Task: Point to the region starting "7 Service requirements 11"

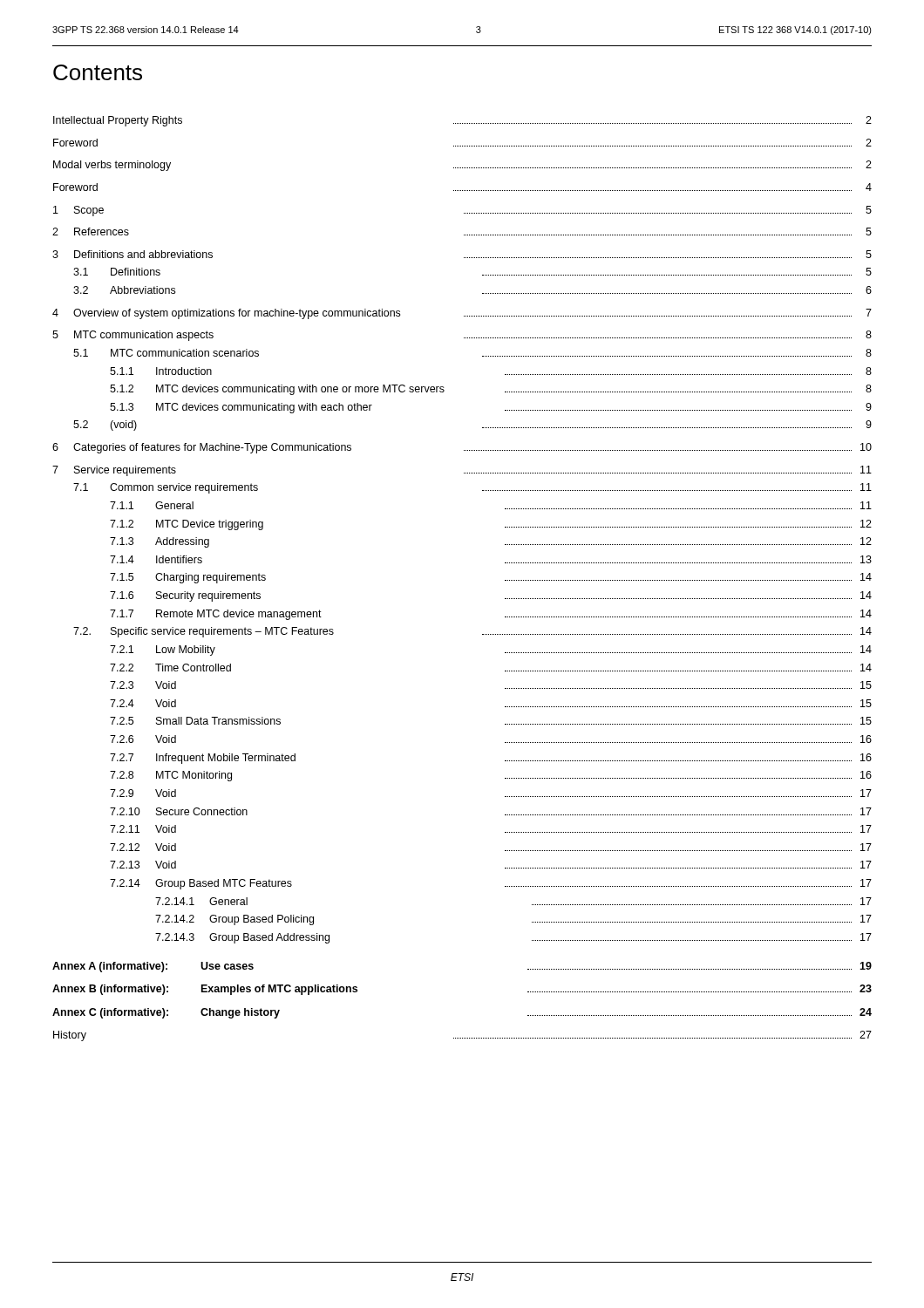Action: 462,470
